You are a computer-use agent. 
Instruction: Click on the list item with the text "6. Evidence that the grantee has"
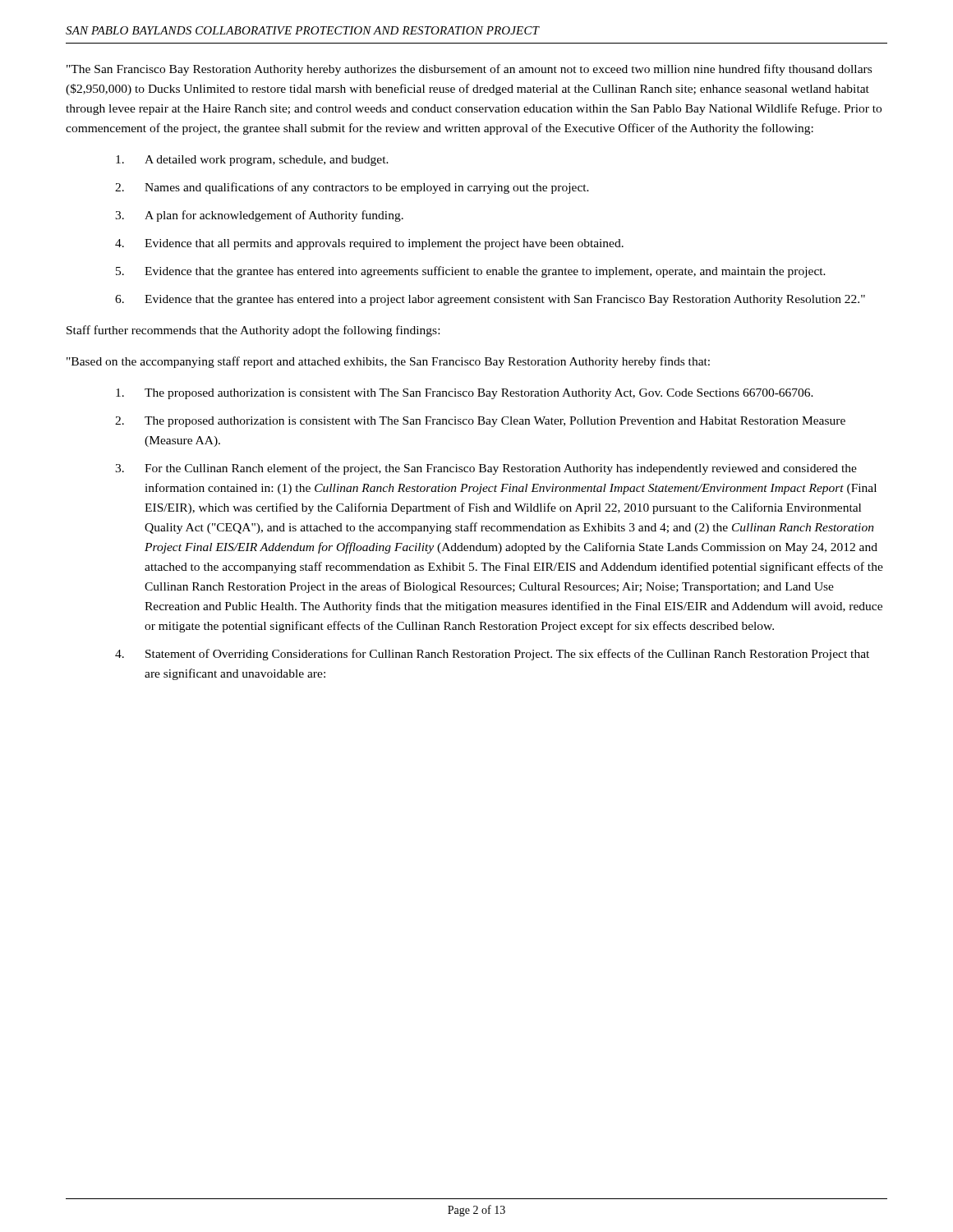tap(501, 299)
